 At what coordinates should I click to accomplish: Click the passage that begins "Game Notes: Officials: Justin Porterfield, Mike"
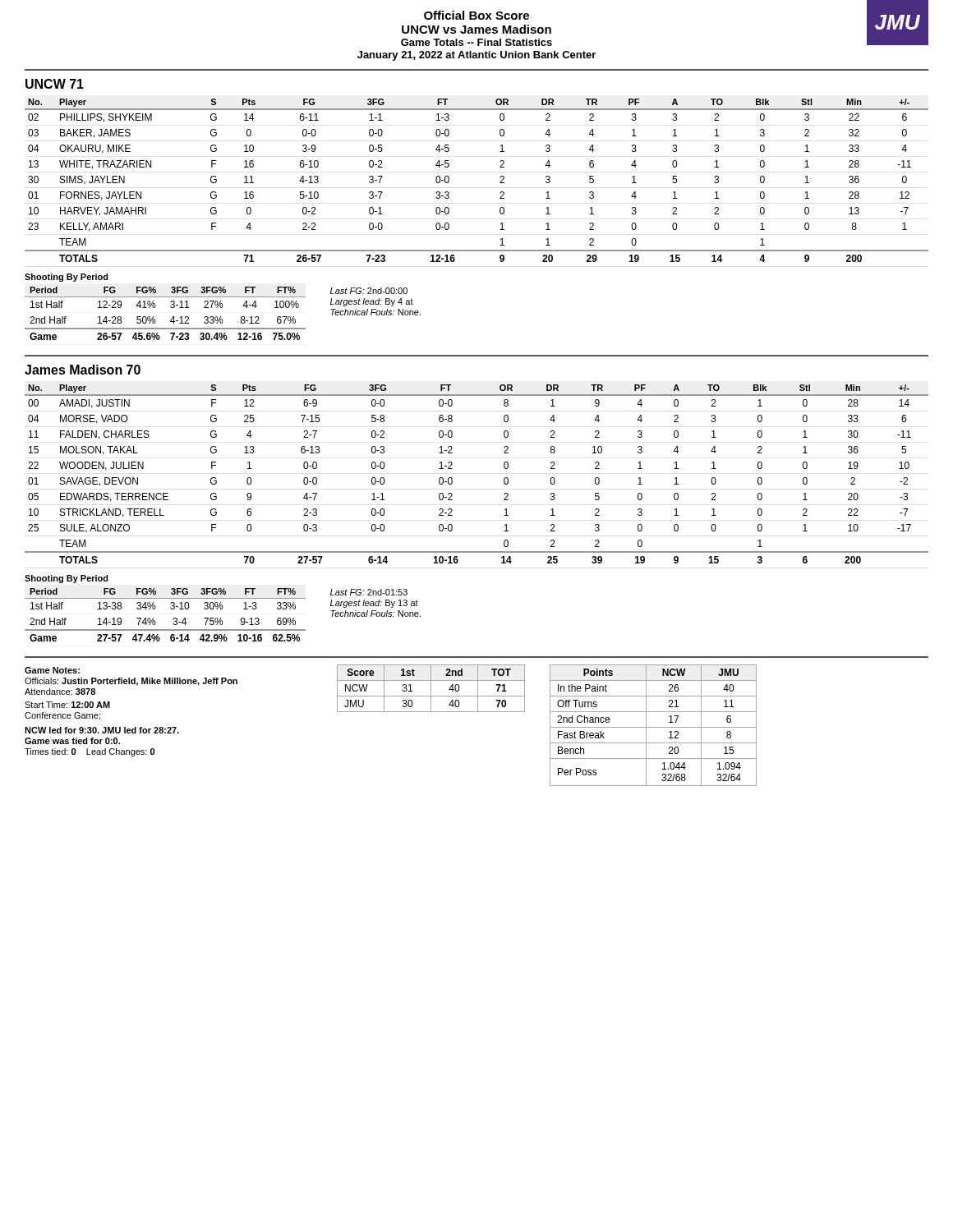pyautogui.click(x=52, y=670)
